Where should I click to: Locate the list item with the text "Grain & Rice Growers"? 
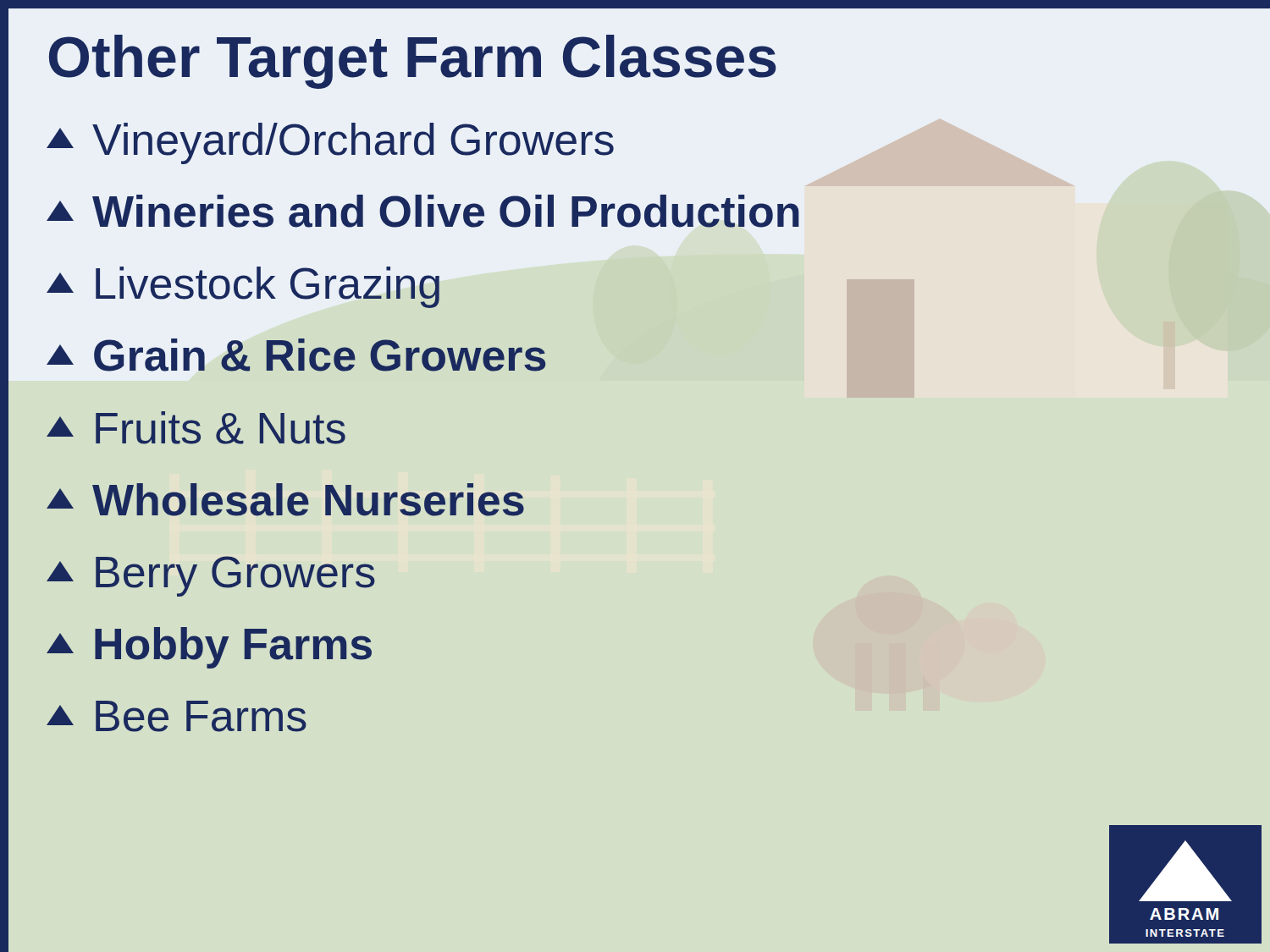point(297,356)
